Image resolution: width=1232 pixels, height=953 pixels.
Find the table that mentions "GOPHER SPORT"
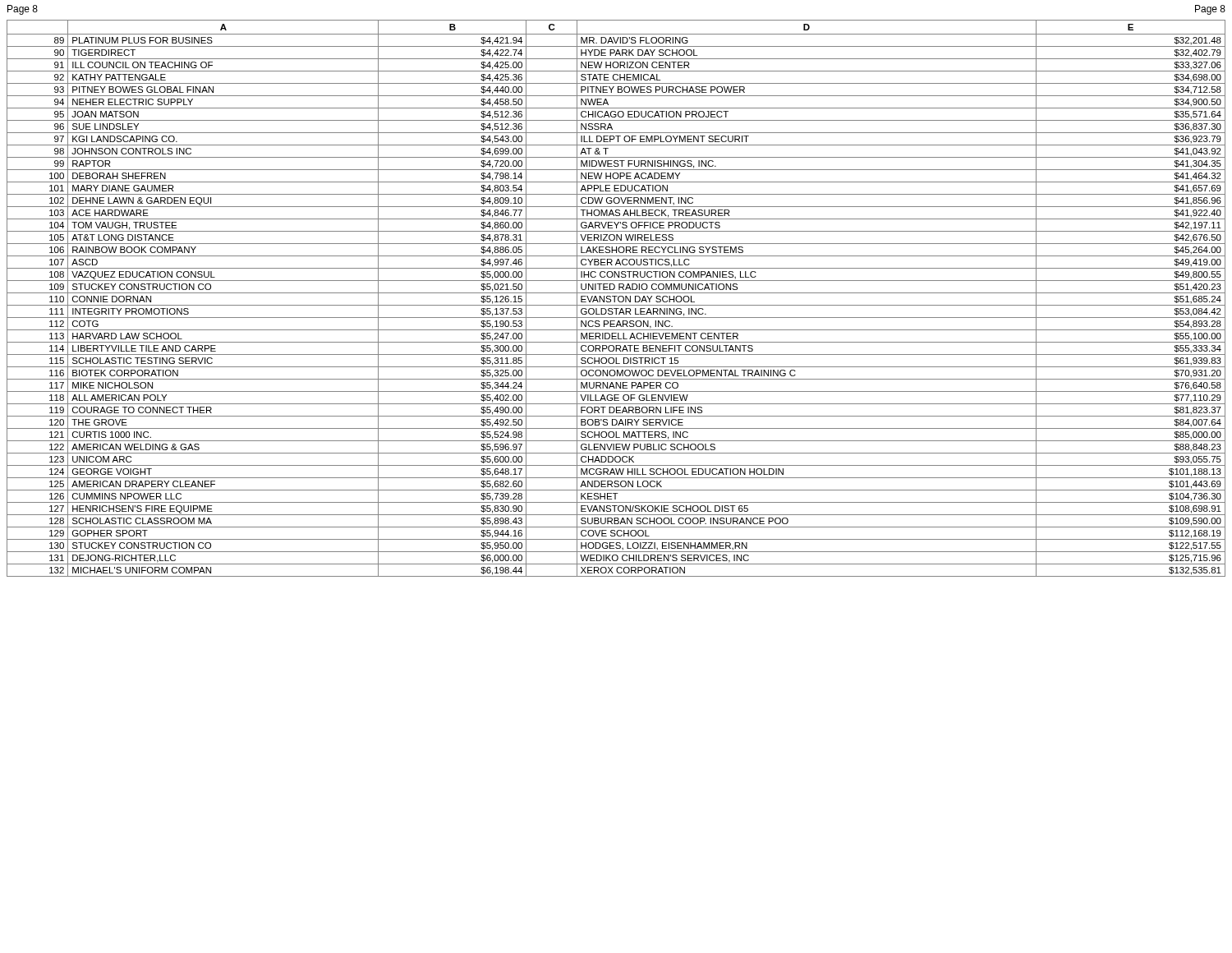tap(616, 298)
